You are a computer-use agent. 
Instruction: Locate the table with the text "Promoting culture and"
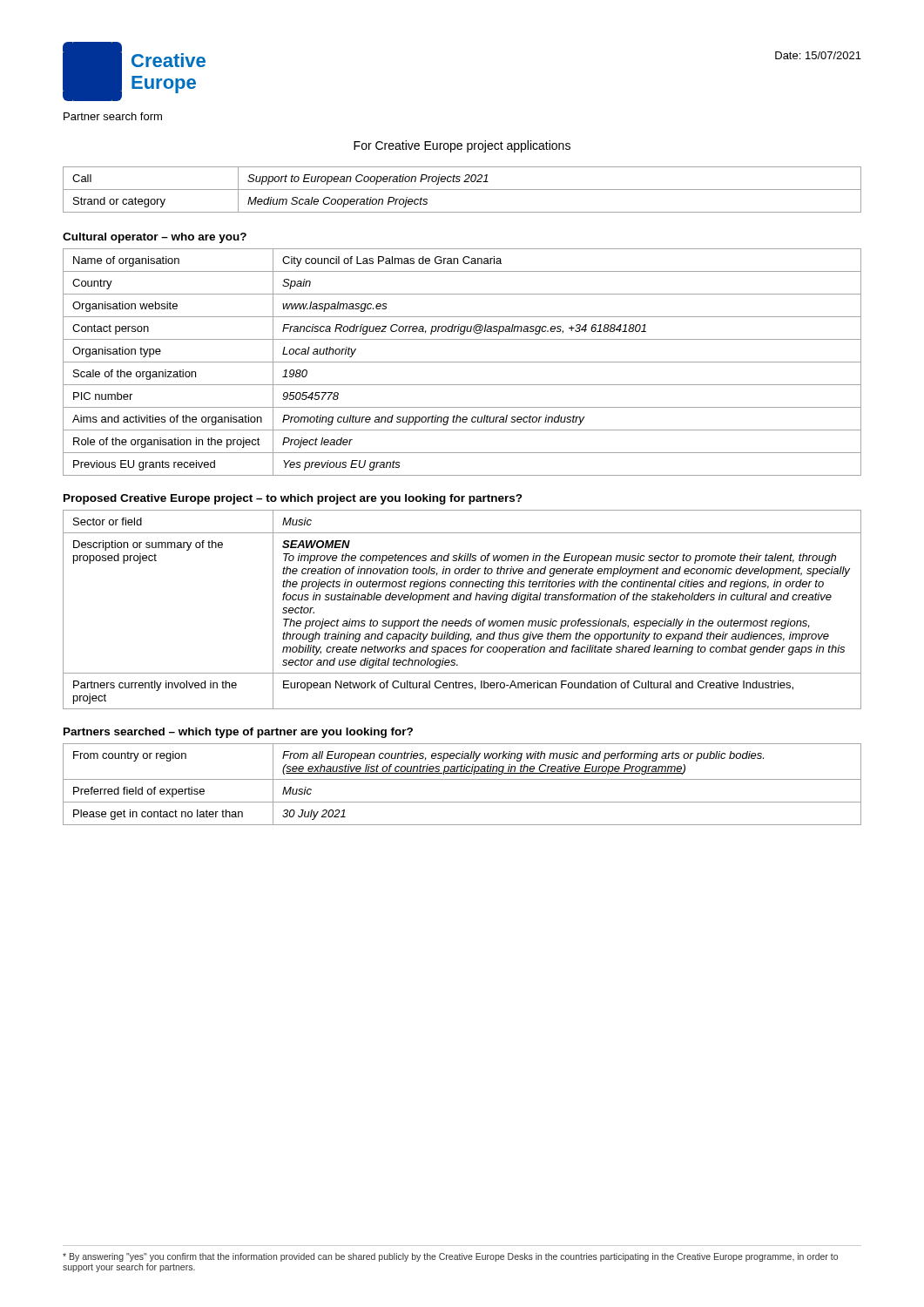tap(462, 362)
